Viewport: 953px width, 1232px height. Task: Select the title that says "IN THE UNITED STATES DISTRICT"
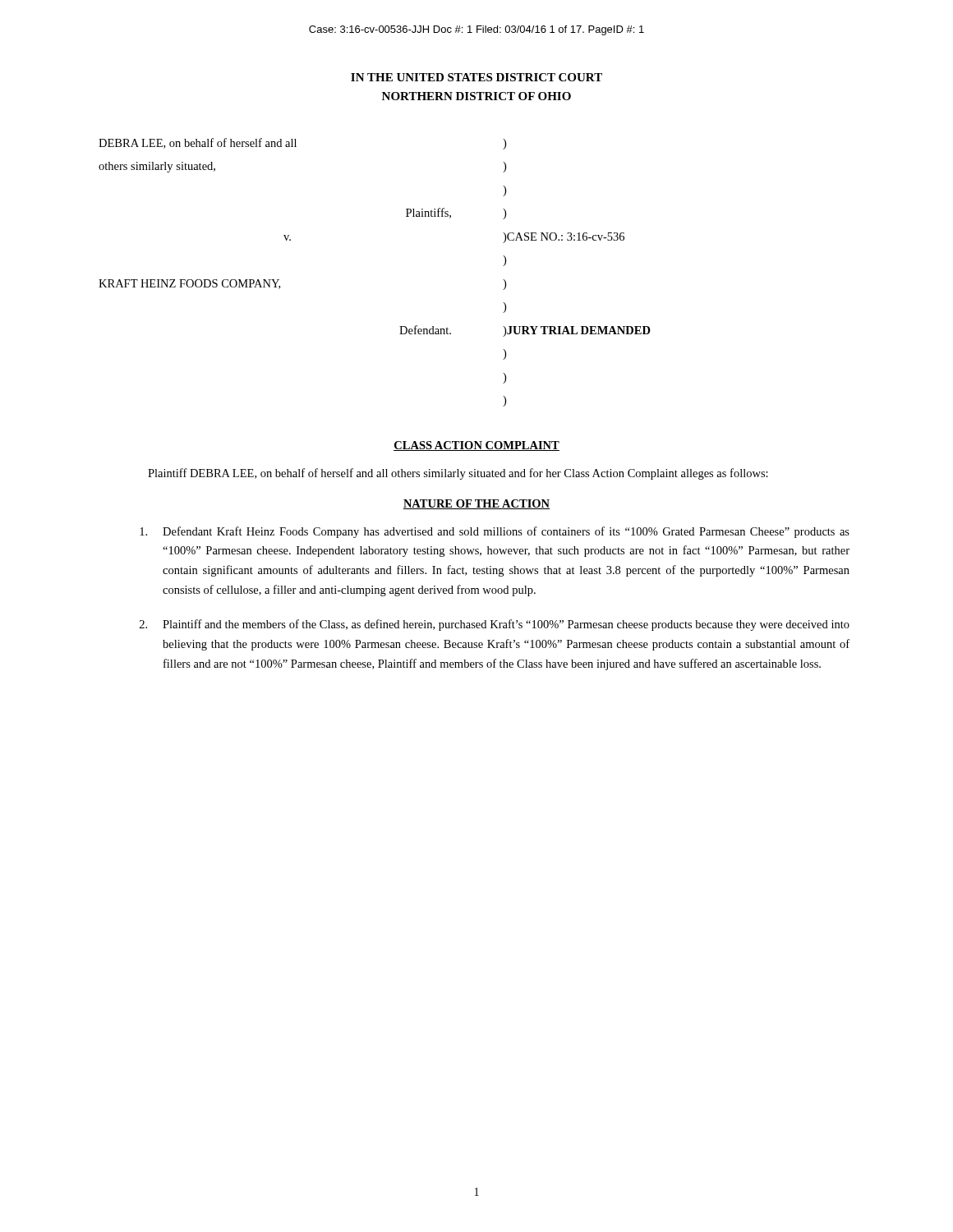[x=476, y=86]
